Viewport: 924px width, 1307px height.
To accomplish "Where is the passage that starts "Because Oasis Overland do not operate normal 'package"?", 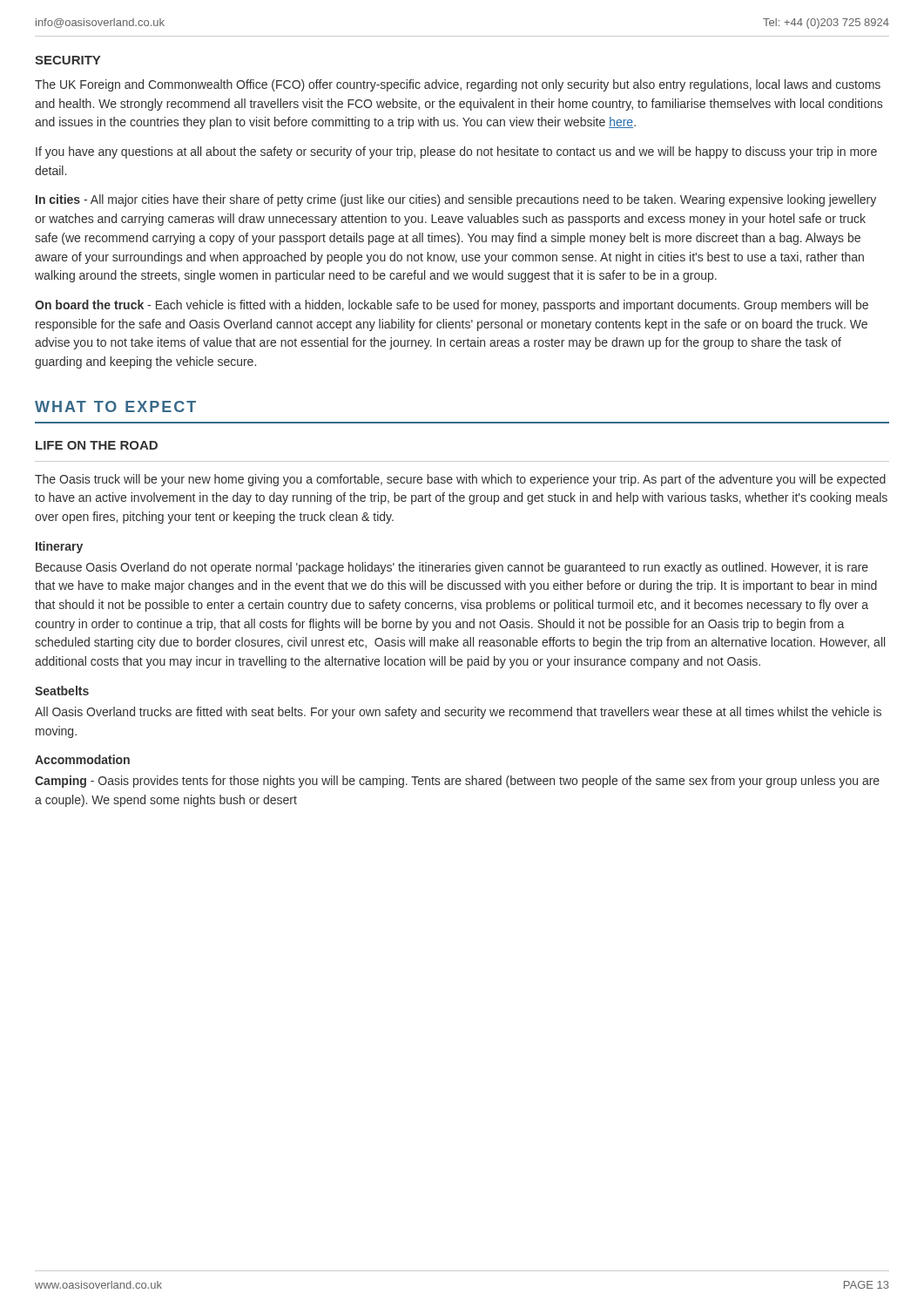I will click(x=460, y=614).
